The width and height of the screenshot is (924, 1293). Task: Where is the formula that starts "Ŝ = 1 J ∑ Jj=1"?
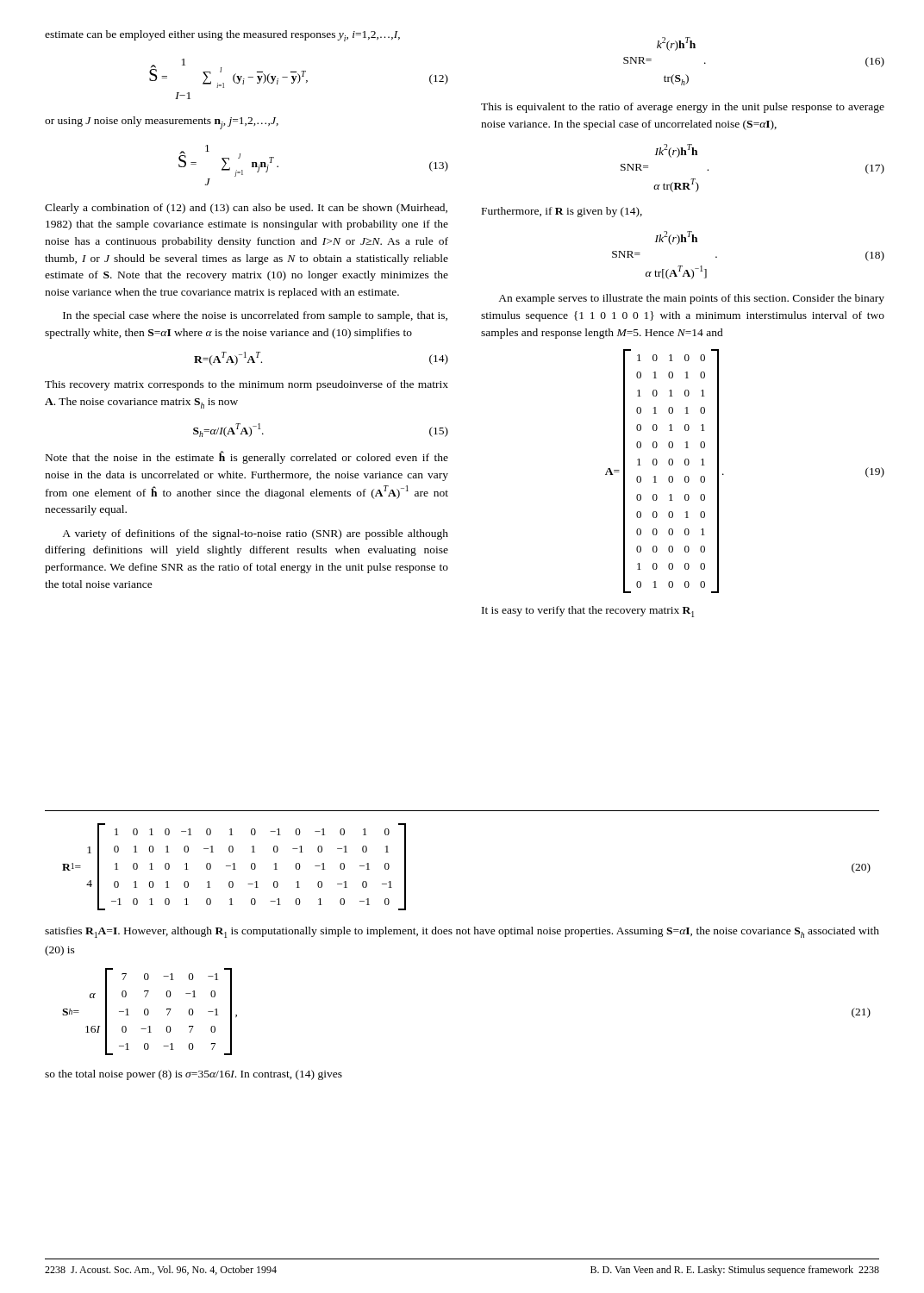point(247,165)
